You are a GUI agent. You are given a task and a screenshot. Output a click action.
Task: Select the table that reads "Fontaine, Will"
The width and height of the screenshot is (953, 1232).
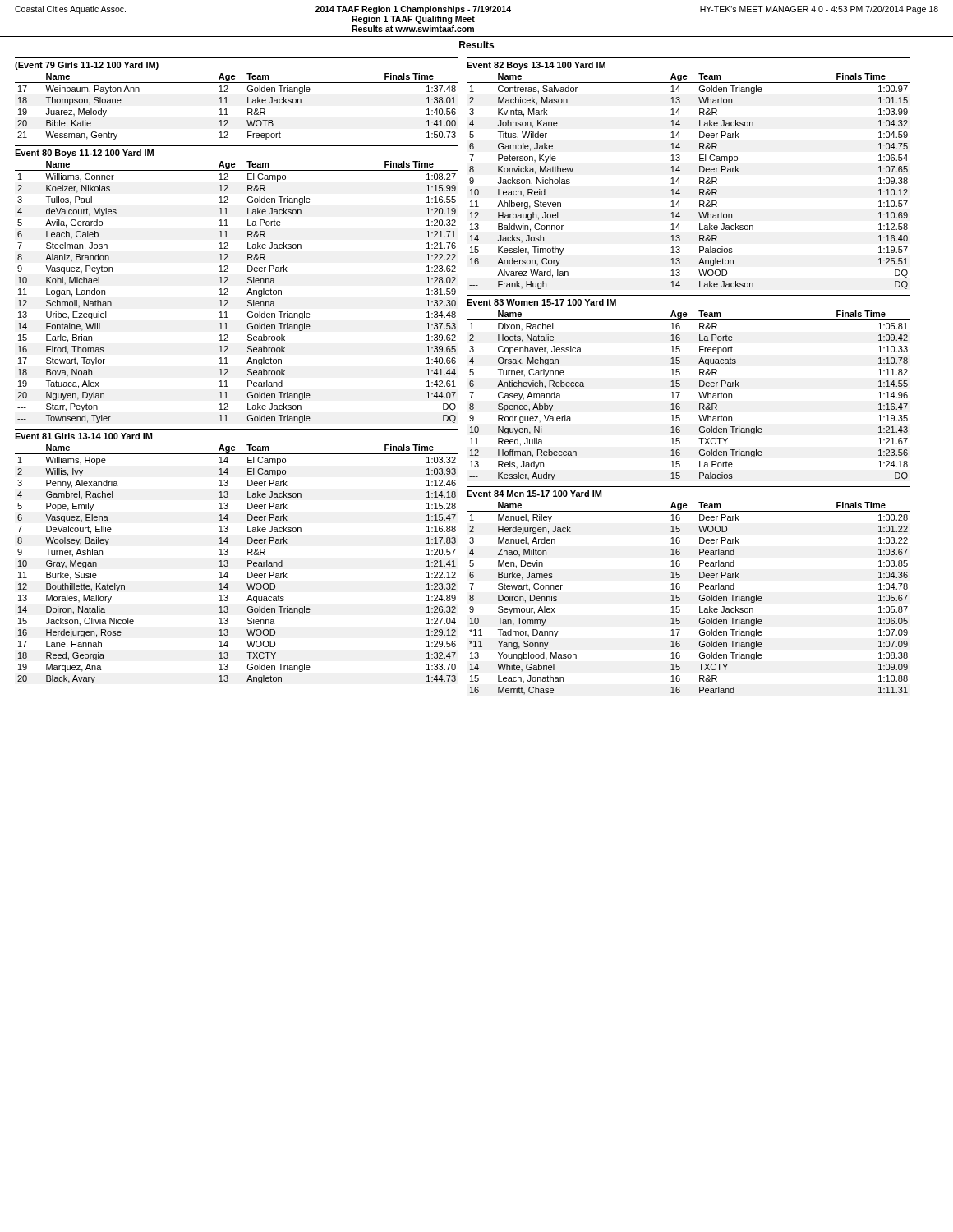(x=237, y=291)
